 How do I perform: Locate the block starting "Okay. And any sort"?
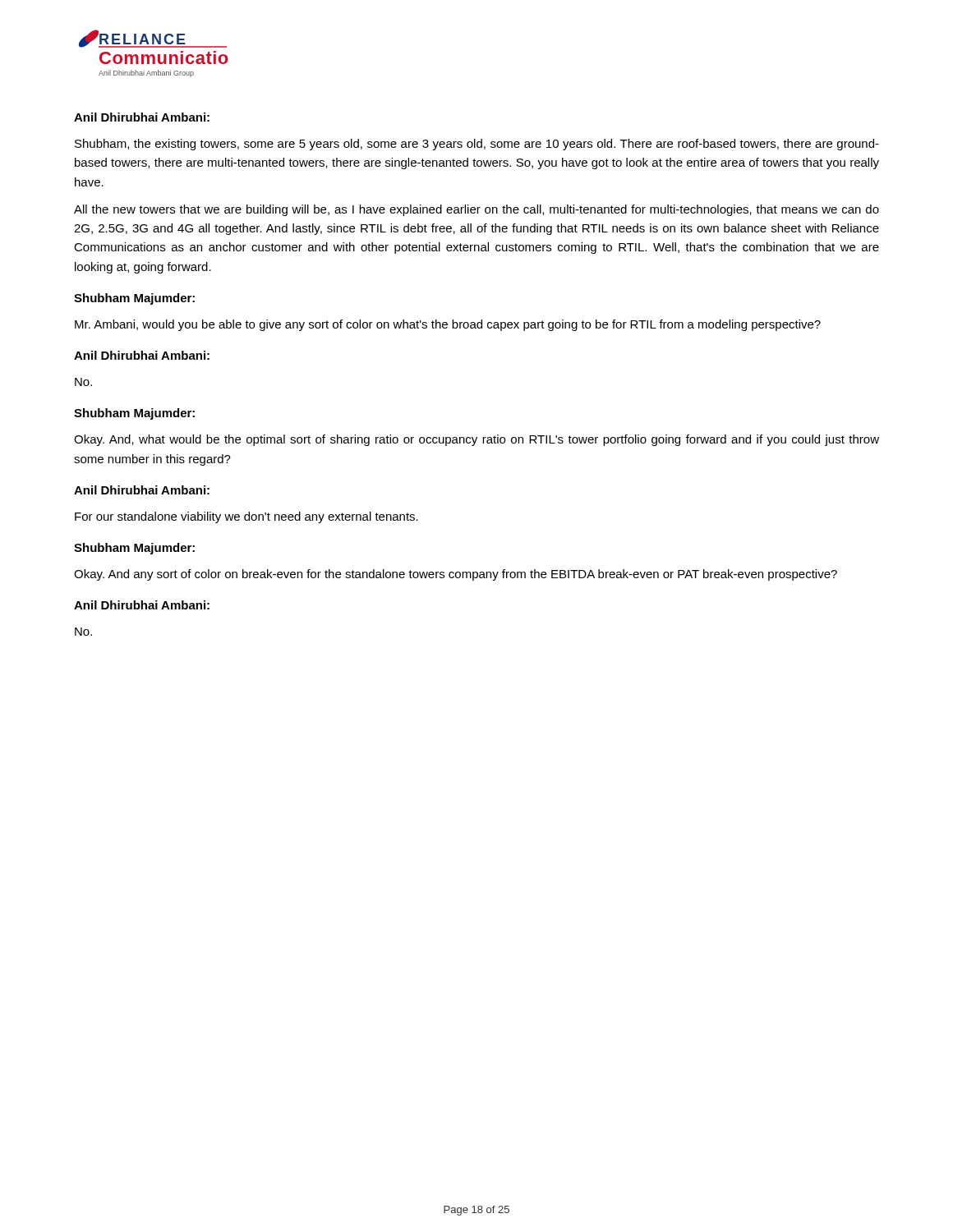coord(456,574)
